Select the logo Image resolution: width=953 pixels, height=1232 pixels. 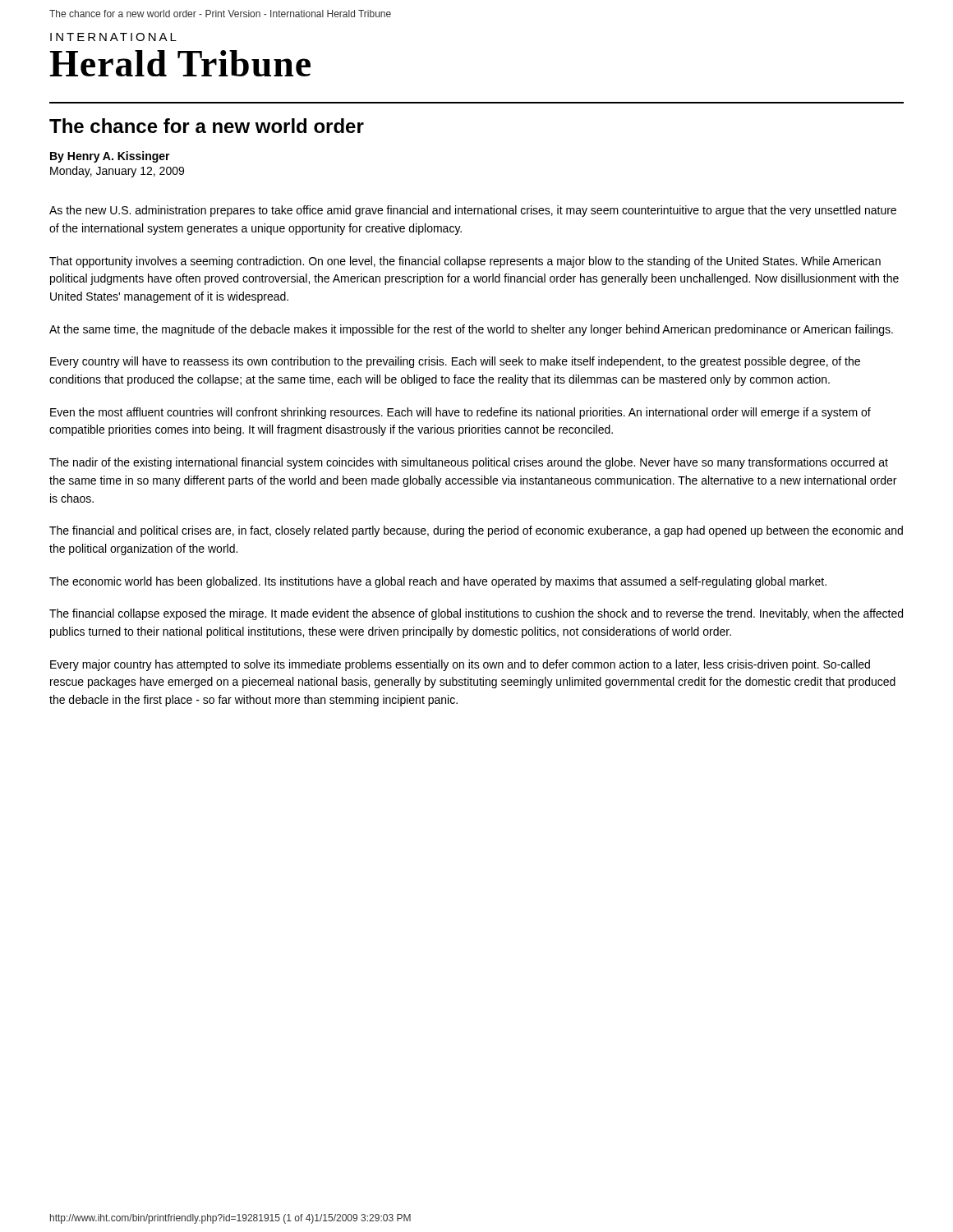tap(476, 57)
